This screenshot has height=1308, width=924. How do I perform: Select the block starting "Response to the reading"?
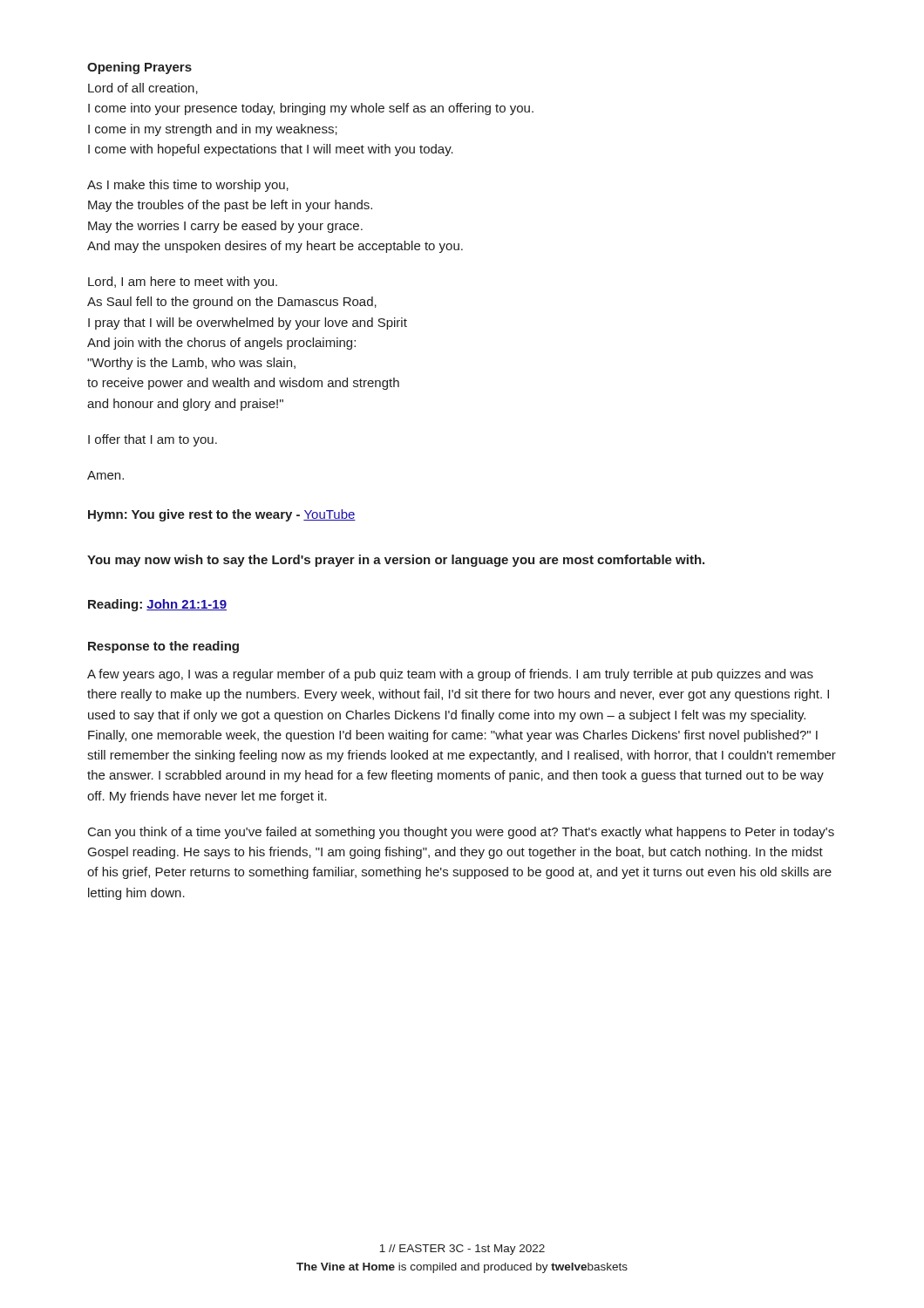click(x=163, y=646)
